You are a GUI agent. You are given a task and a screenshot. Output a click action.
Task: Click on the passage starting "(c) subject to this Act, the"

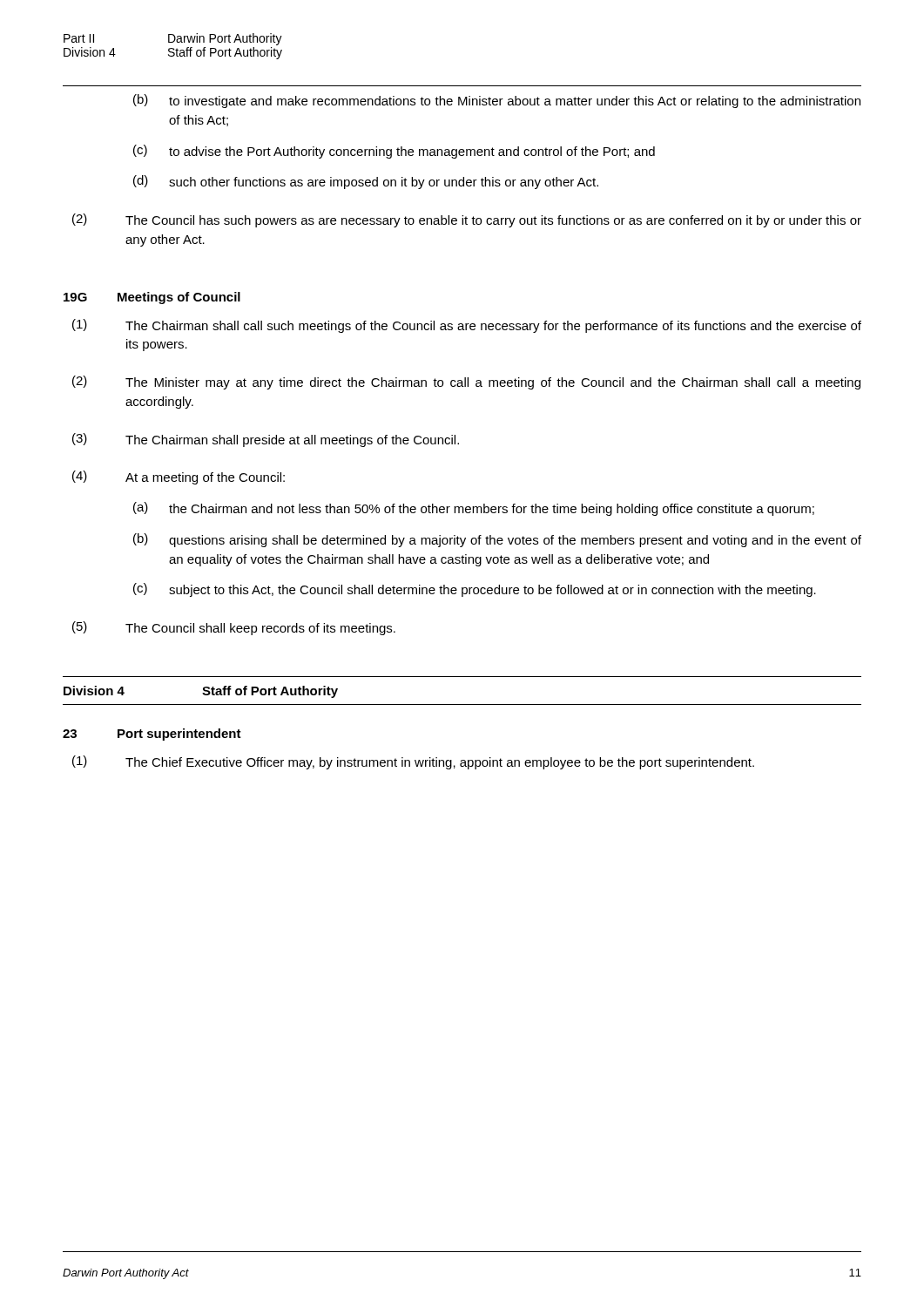(x=497, y=590)
